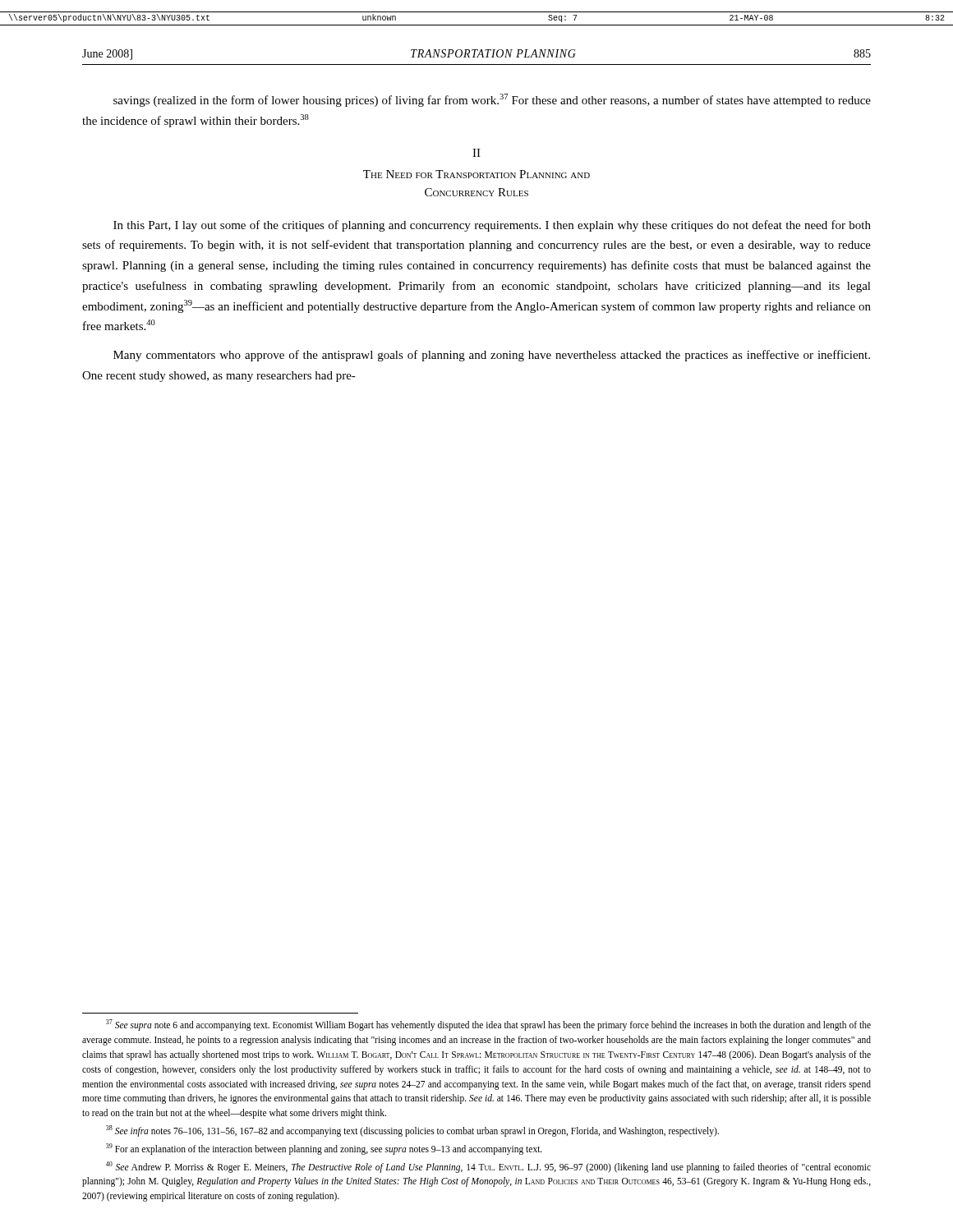Click on the text block with the text "Many commentators who approve of the antisprawl"

476,365
